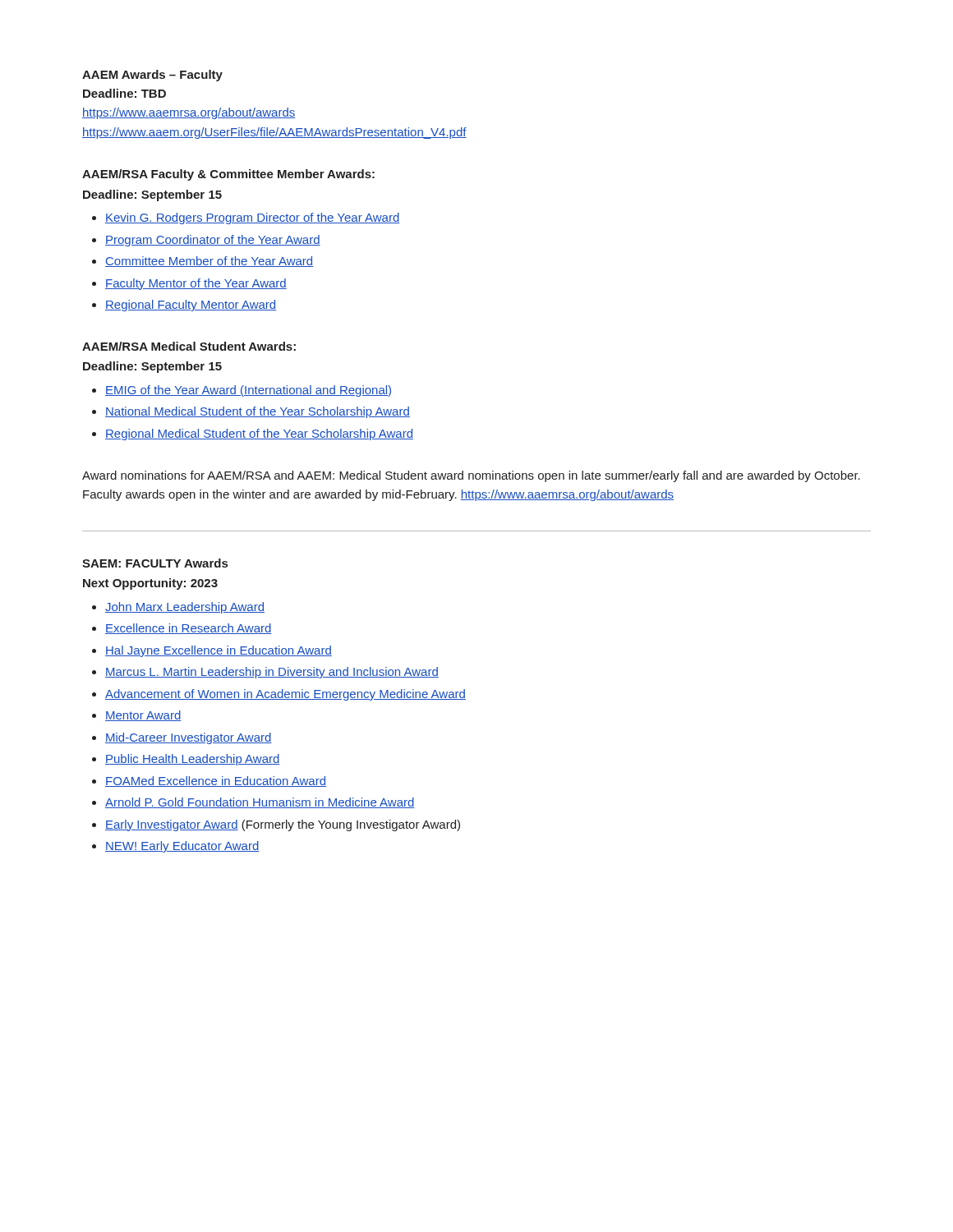Screen dimensions: 1232x953
Task: Find the list item with the text "Program Coordinator of the"
Action: (x=213, y=239)
